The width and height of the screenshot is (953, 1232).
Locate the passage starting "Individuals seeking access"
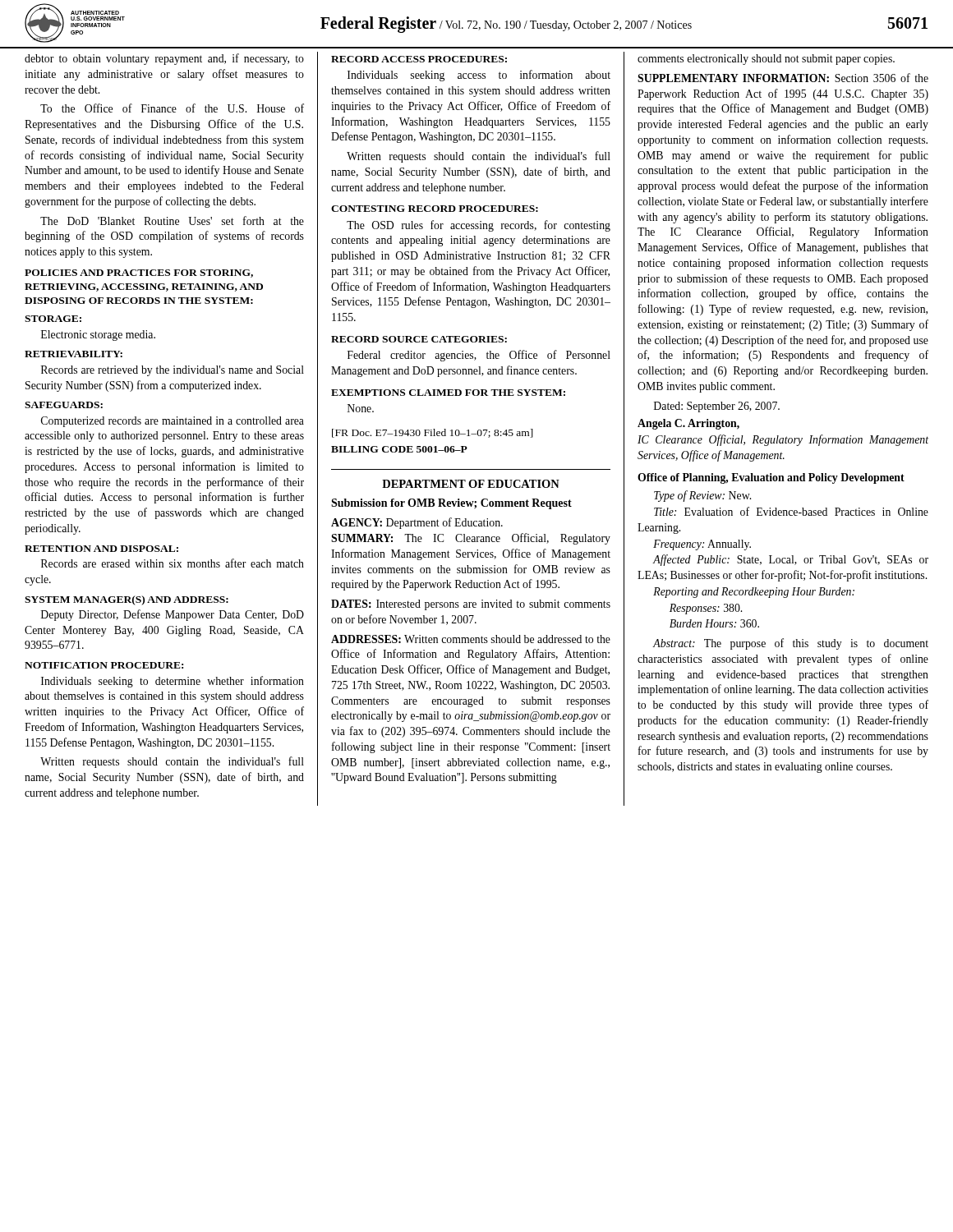click(x=471, y=107)
